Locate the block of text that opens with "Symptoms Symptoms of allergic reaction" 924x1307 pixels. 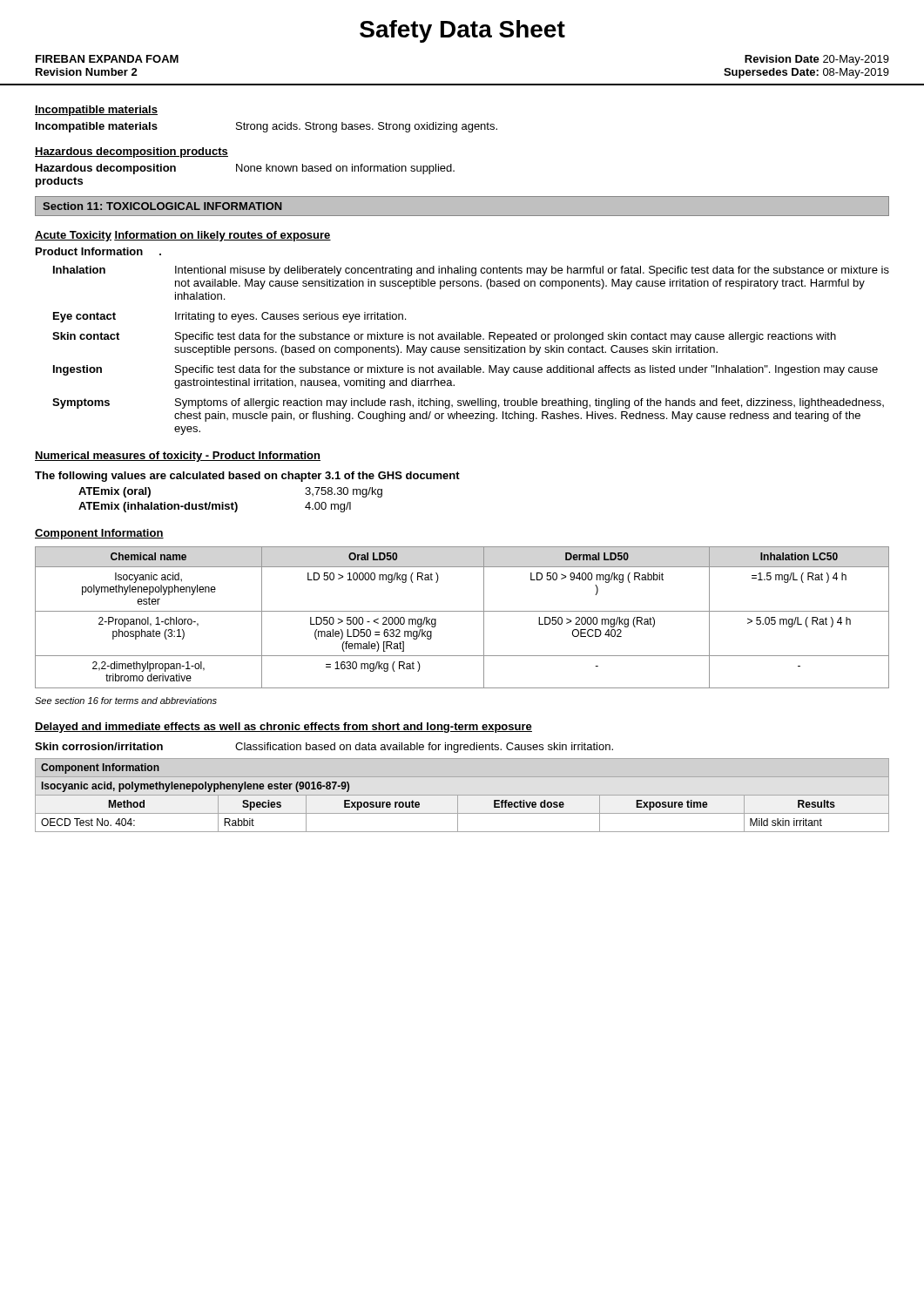pos(471,415)
